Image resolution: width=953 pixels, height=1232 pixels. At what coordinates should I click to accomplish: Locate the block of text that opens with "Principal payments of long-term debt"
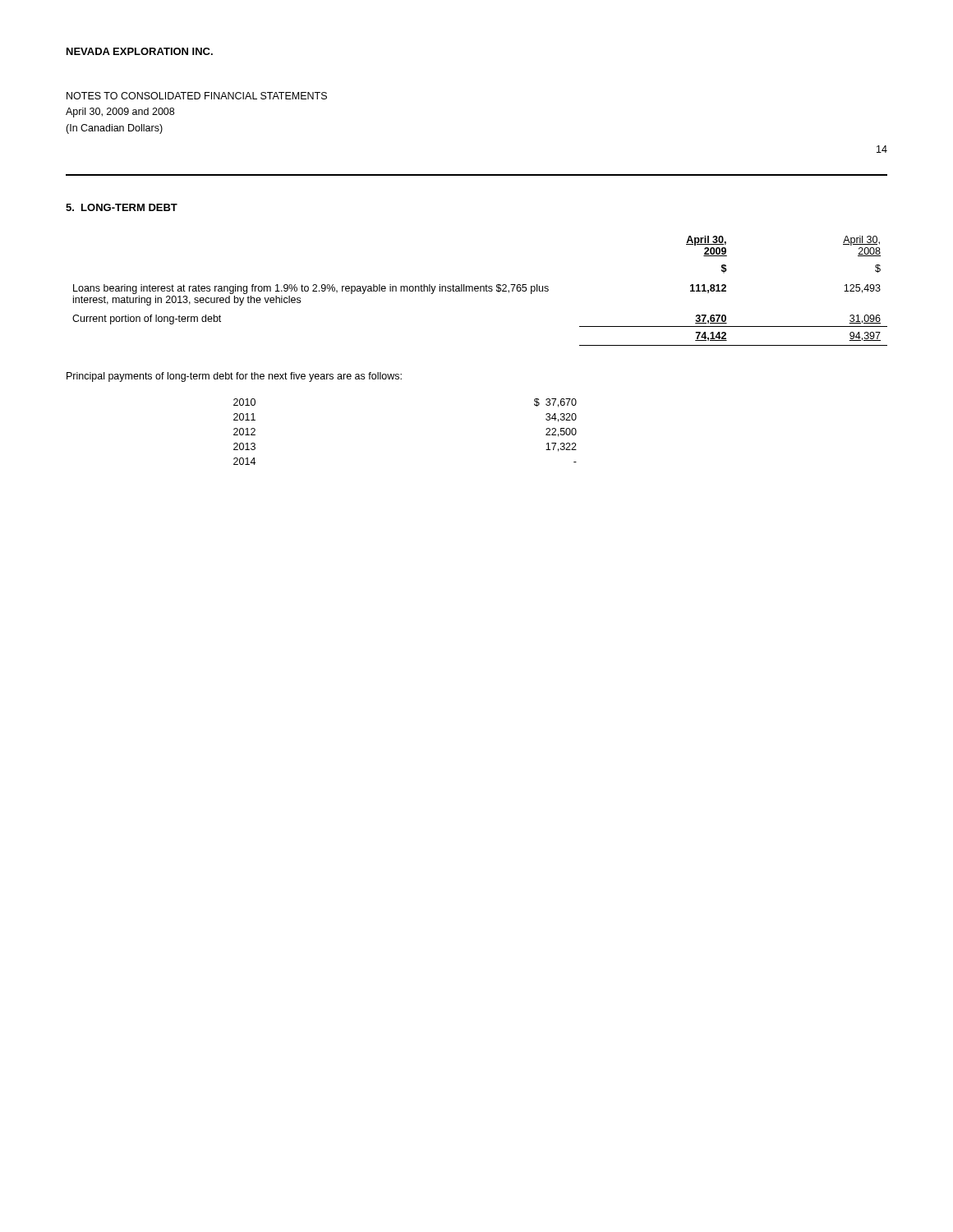[x=234, y=376]
